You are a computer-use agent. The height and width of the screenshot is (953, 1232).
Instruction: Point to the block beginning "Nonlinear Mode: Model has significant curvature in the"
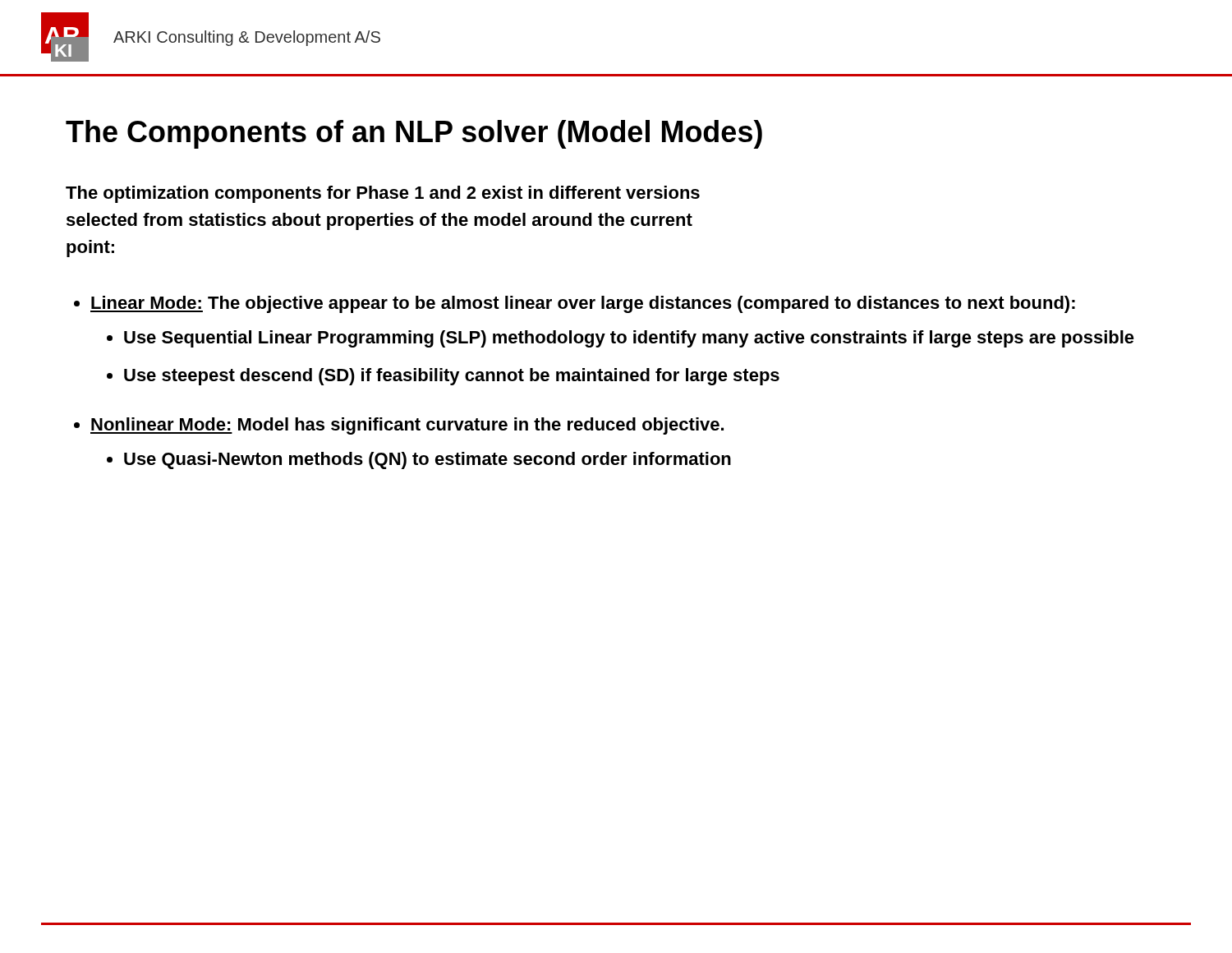pos(628,443)
